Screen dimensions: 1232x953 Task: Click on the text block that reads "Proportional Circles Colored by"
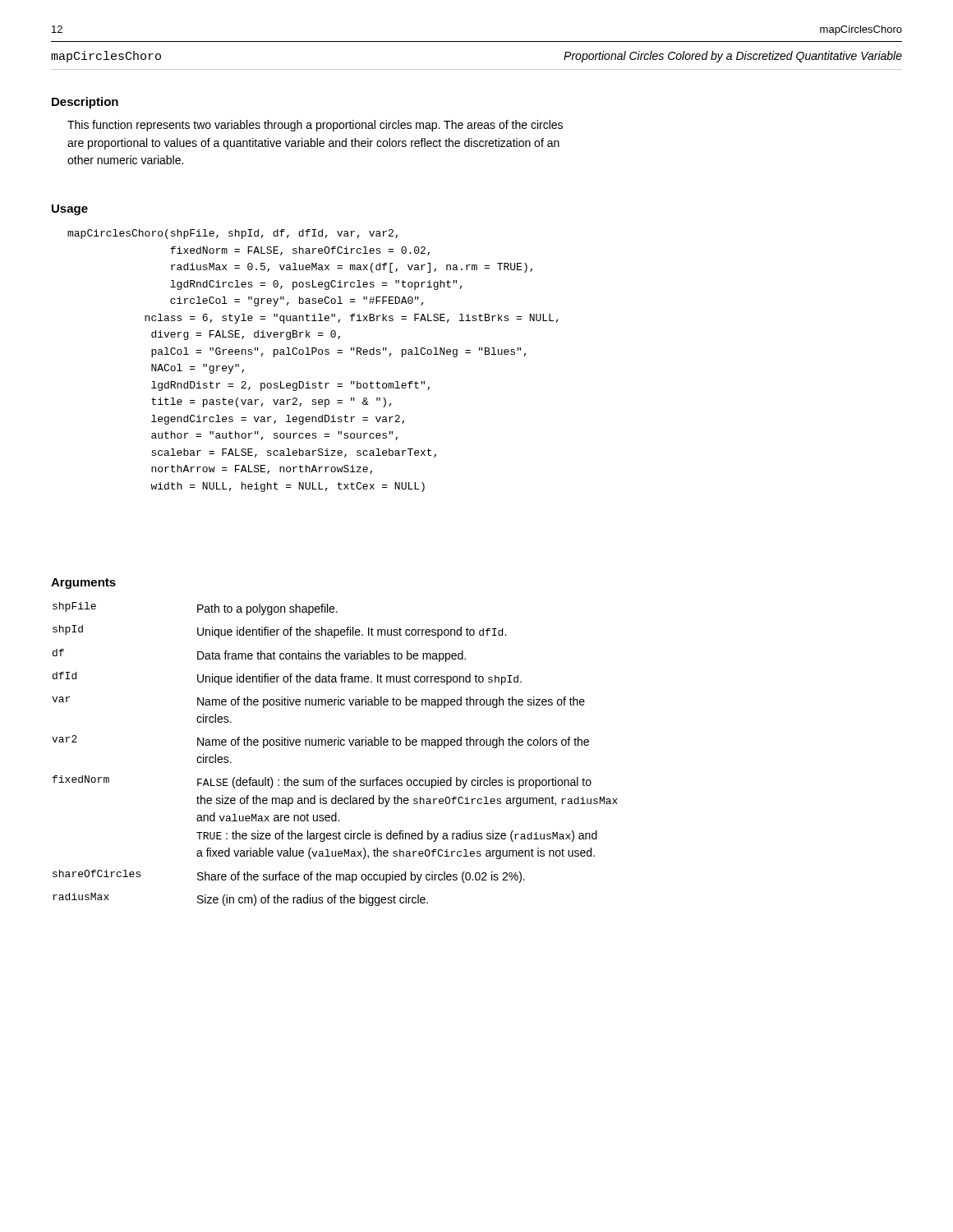733,56
